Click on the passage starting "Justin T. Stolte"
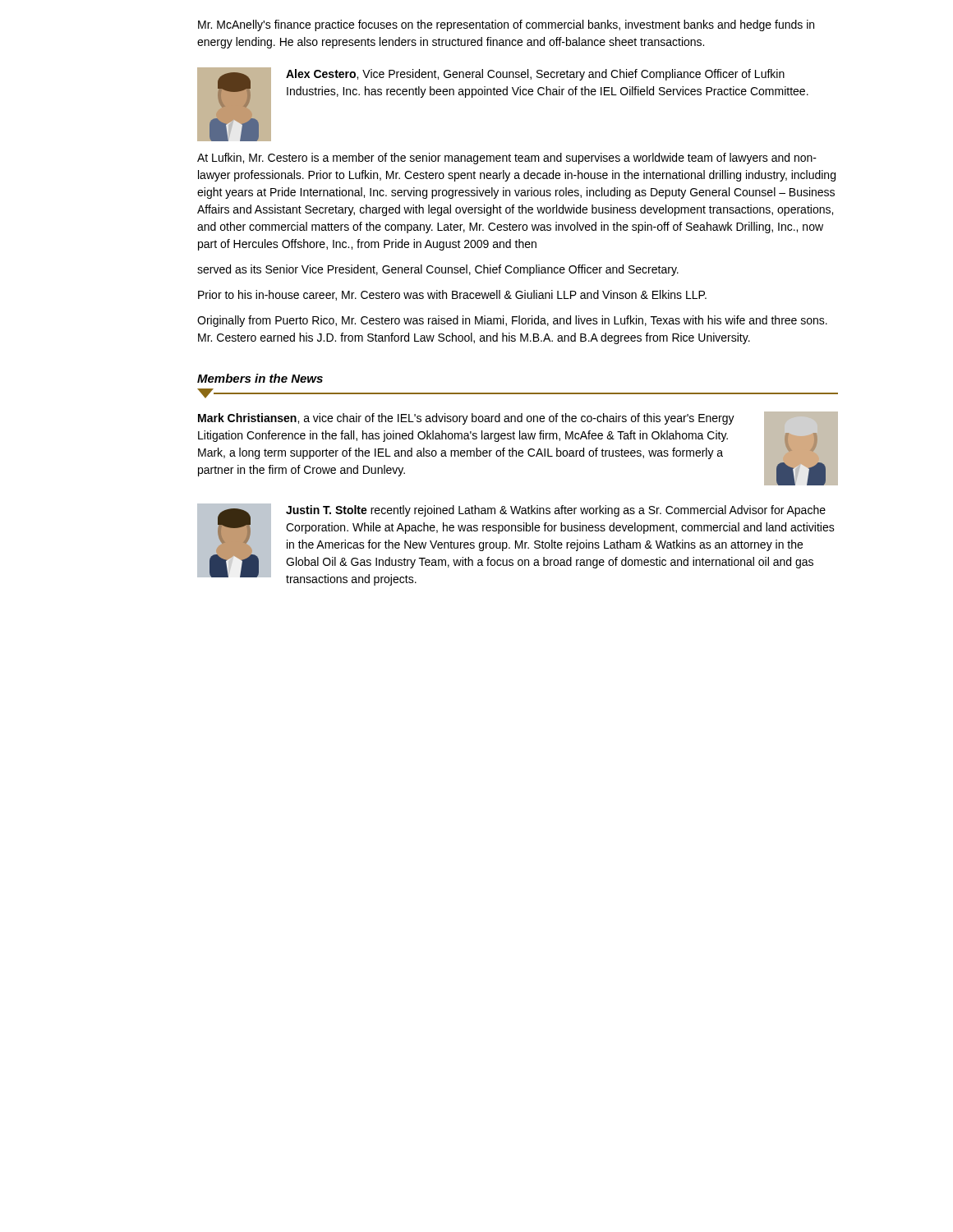 pos(562,545)
